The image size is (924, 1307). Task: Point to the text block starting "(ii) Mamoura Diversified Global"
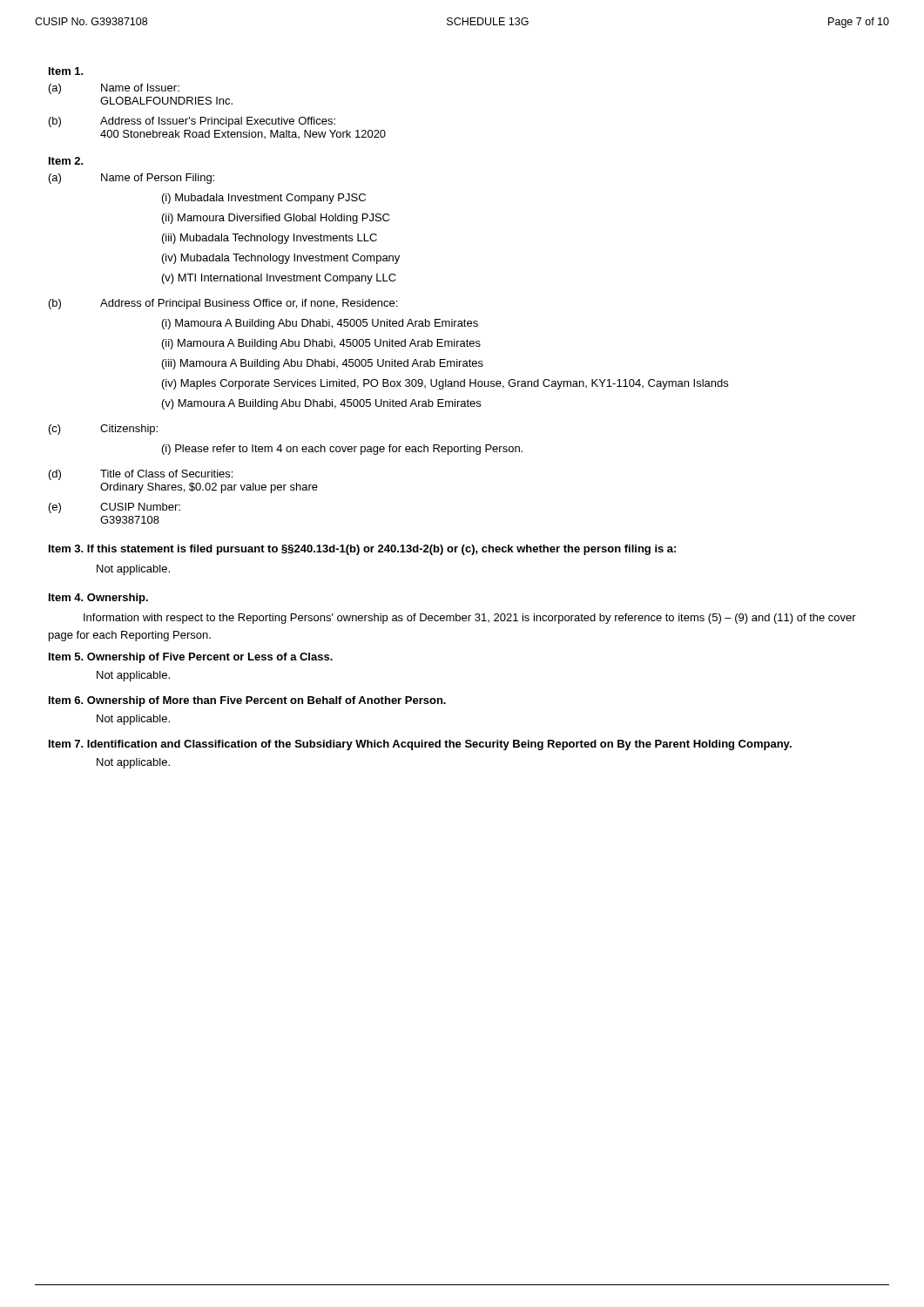click(276, 219)
